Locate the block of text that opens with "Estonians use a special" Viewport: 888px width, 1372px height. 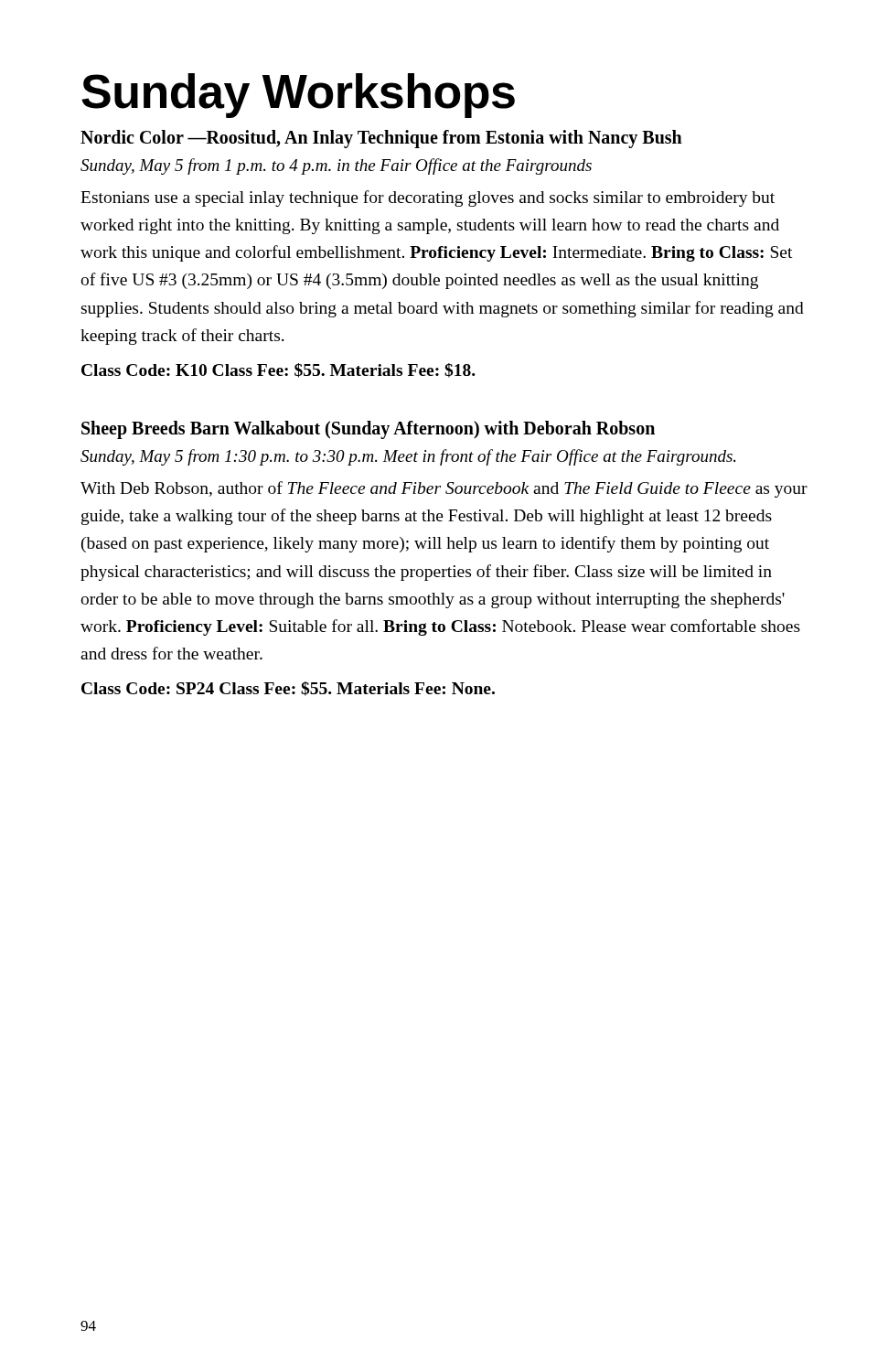pyautogui.click(x=442, y=266)
